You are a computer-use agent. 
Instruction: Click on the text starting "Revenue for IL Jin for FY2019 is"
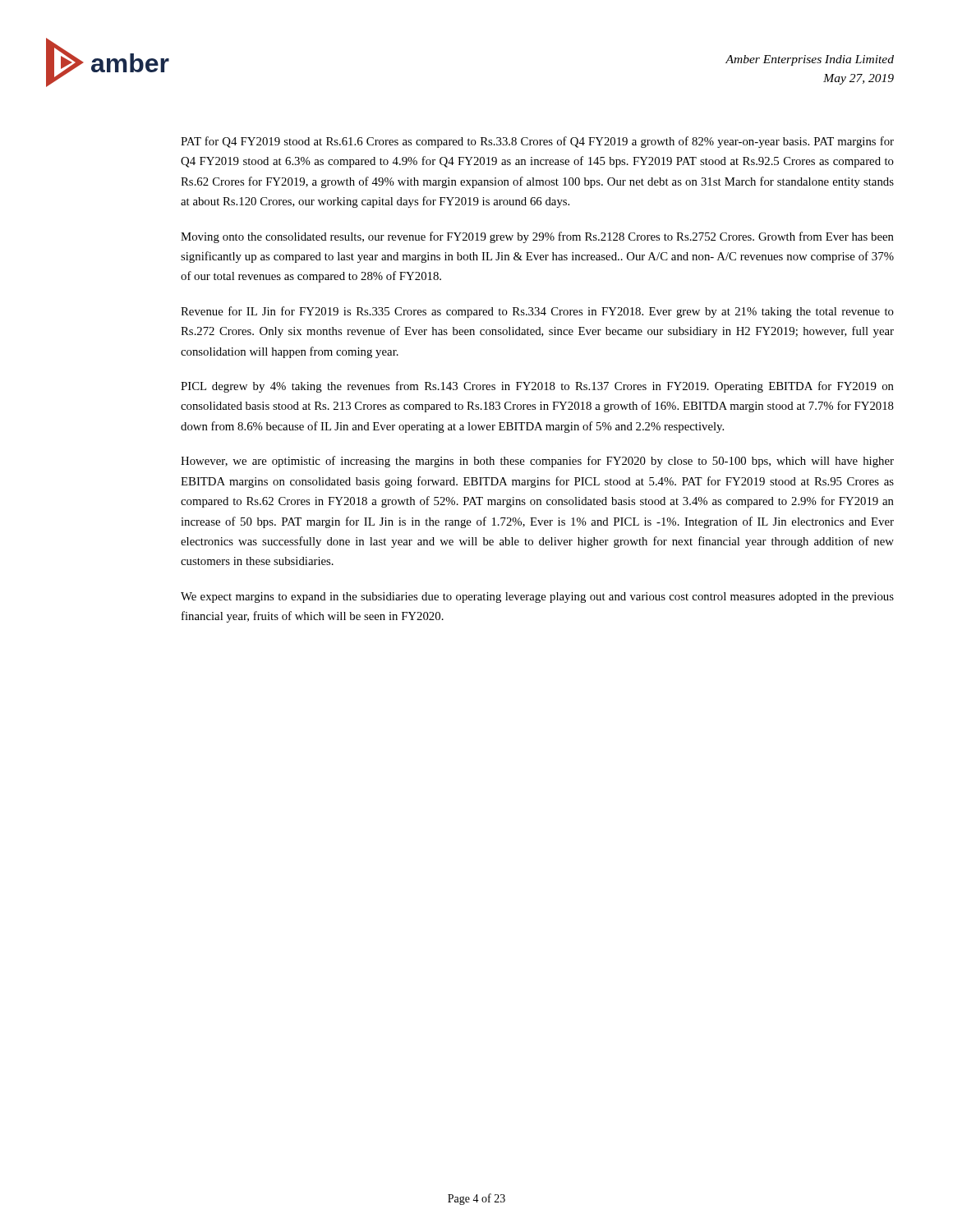pos(537,331)
